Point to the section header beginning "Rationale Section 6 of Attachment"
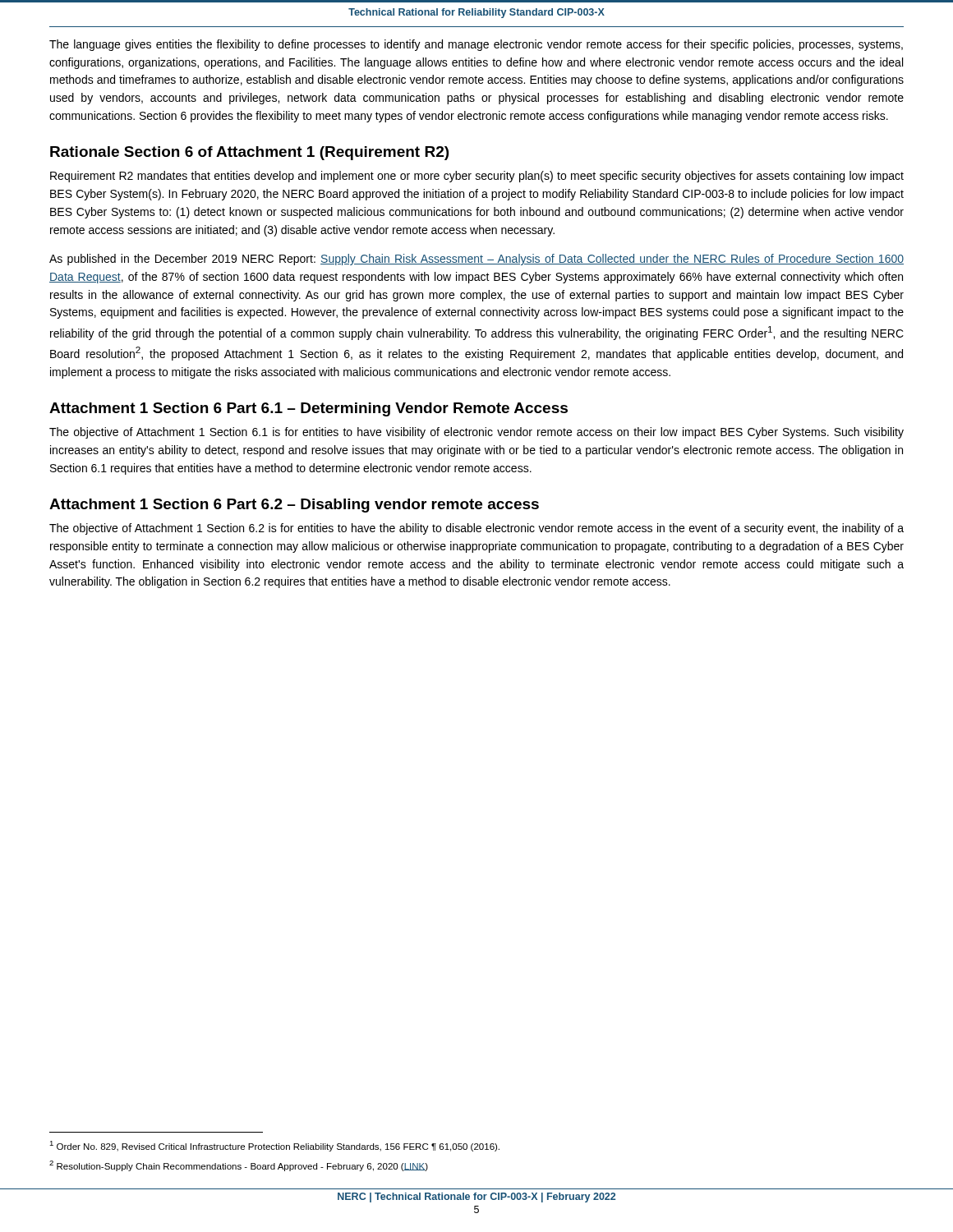The height and width of the screenshot is (1232, 953). point(249,152)
